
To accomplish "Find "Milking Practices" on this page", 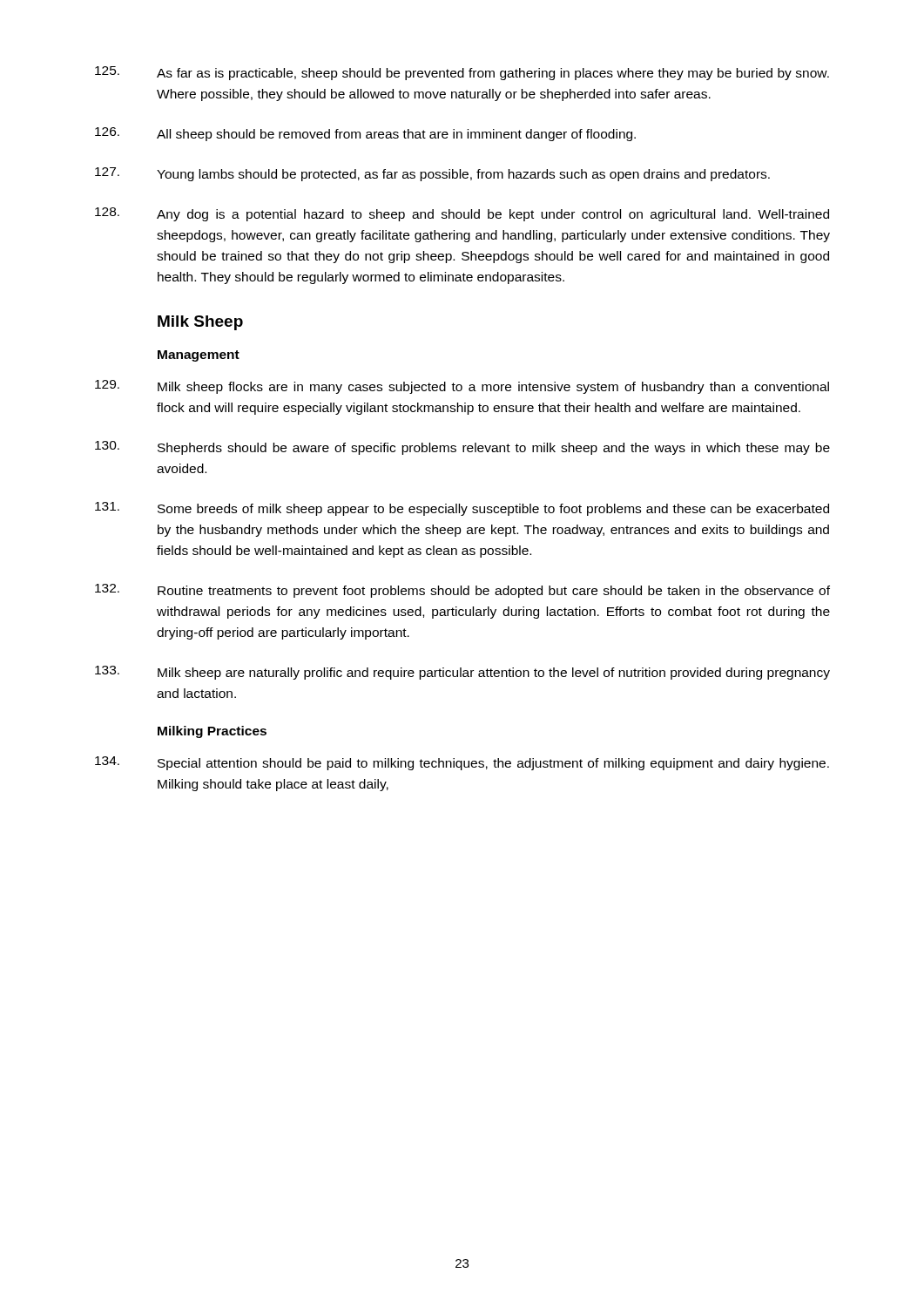I will click(212, 731).
